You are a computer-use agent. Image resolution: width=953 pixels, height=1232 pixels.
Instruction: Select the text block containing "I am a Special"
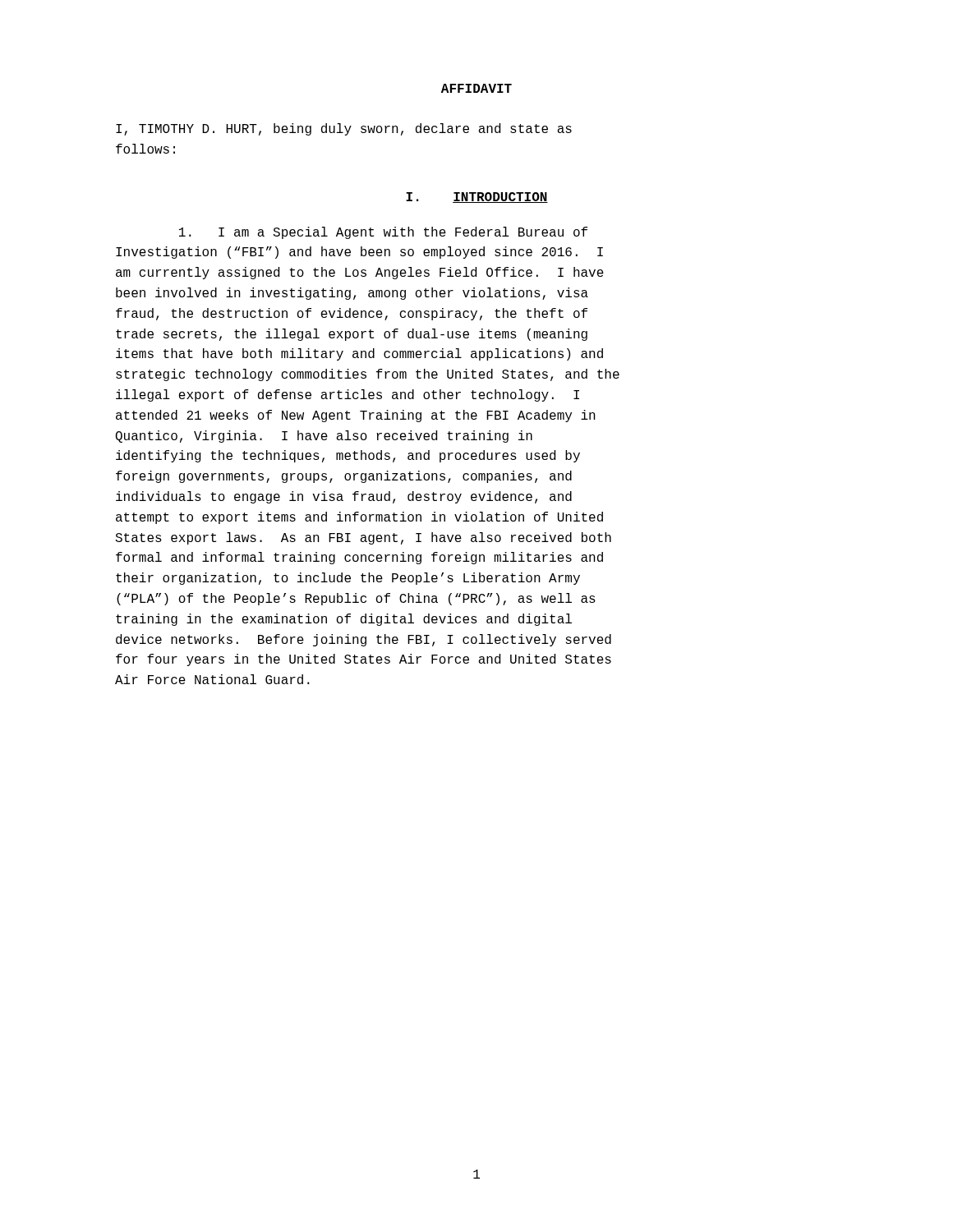(x=367, y=457)
